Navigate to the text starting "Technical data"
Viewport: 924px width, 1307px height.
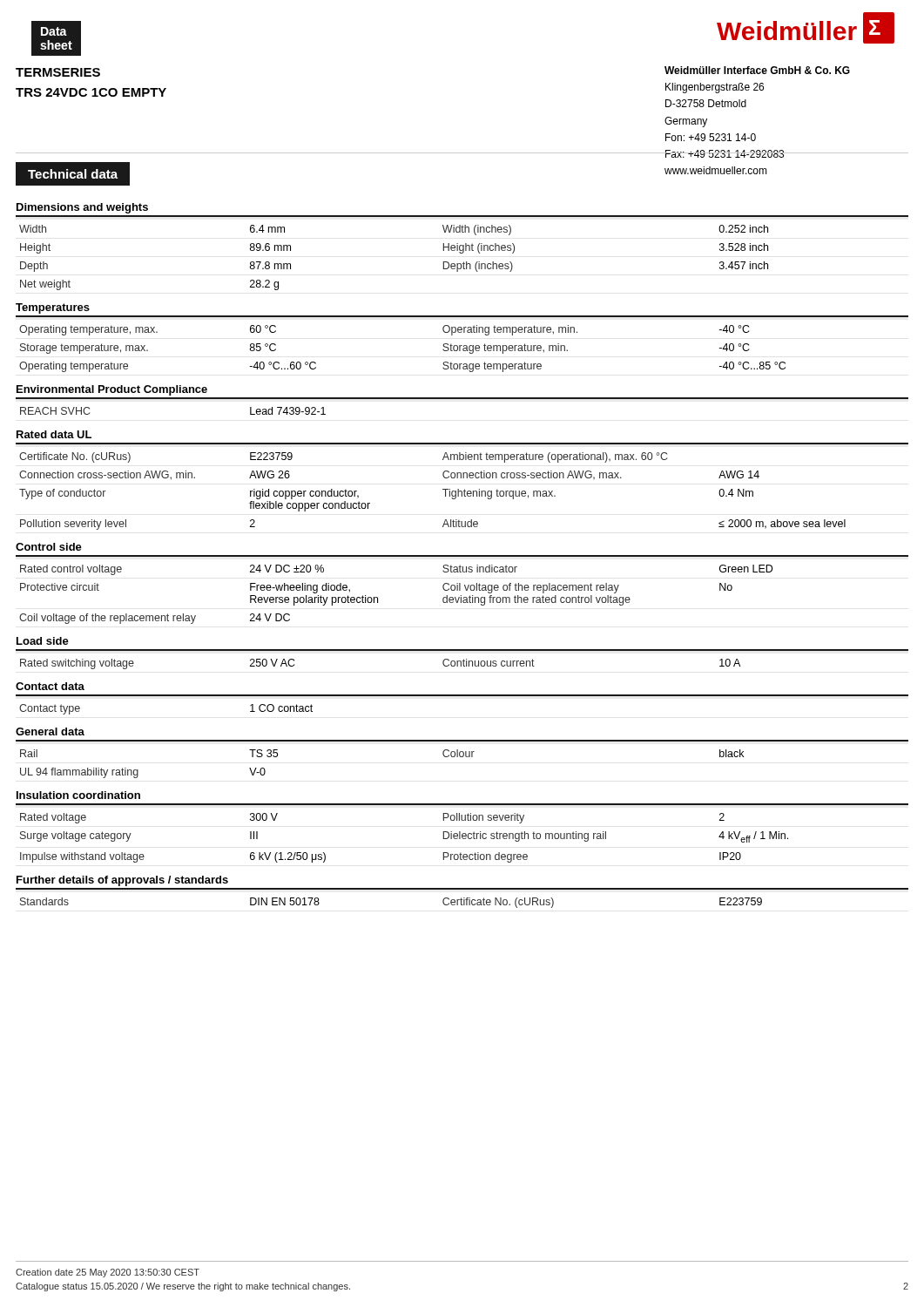point(73,174)
